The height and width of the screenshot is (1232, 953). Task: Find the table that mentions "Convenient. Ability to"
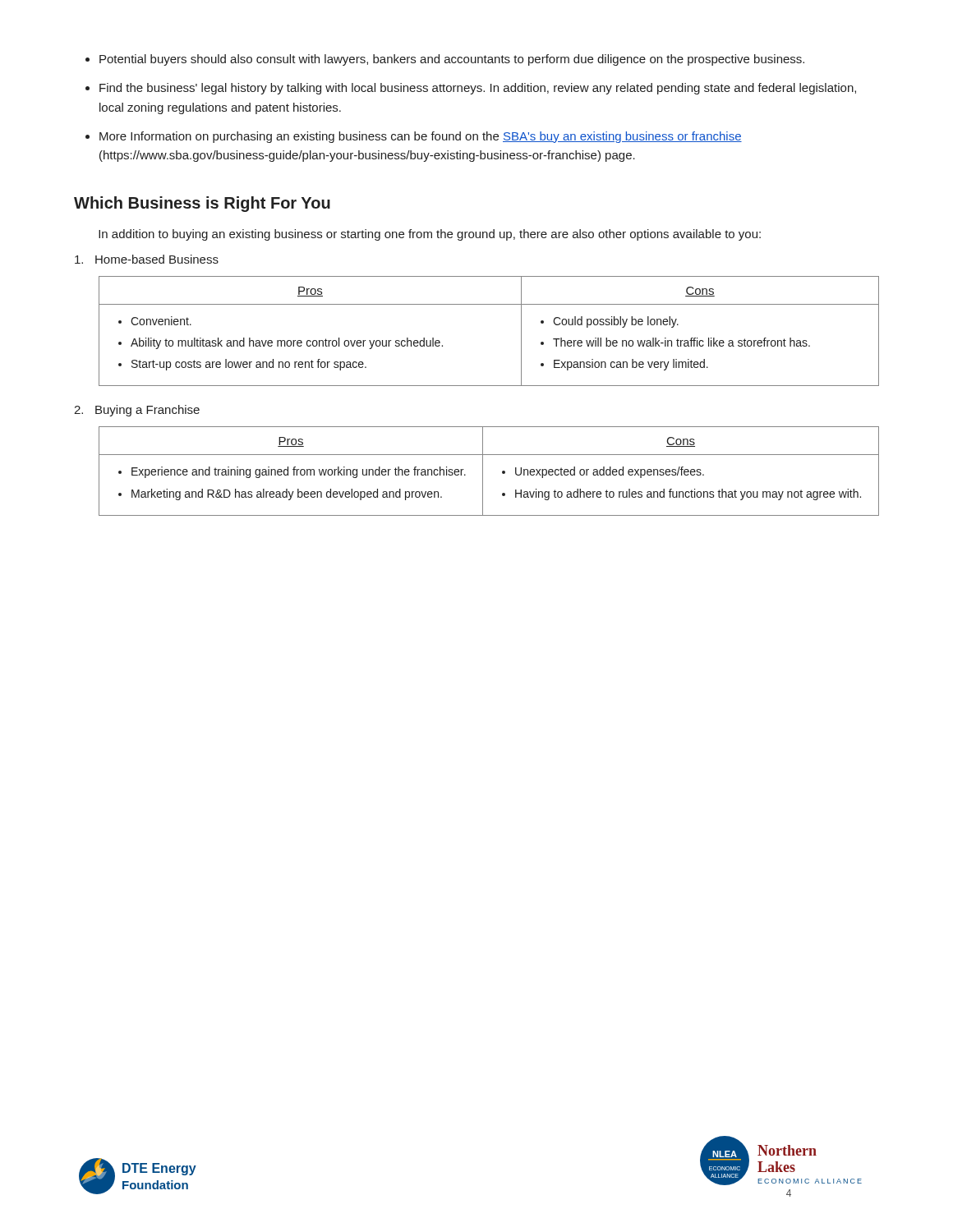[489, 331]
